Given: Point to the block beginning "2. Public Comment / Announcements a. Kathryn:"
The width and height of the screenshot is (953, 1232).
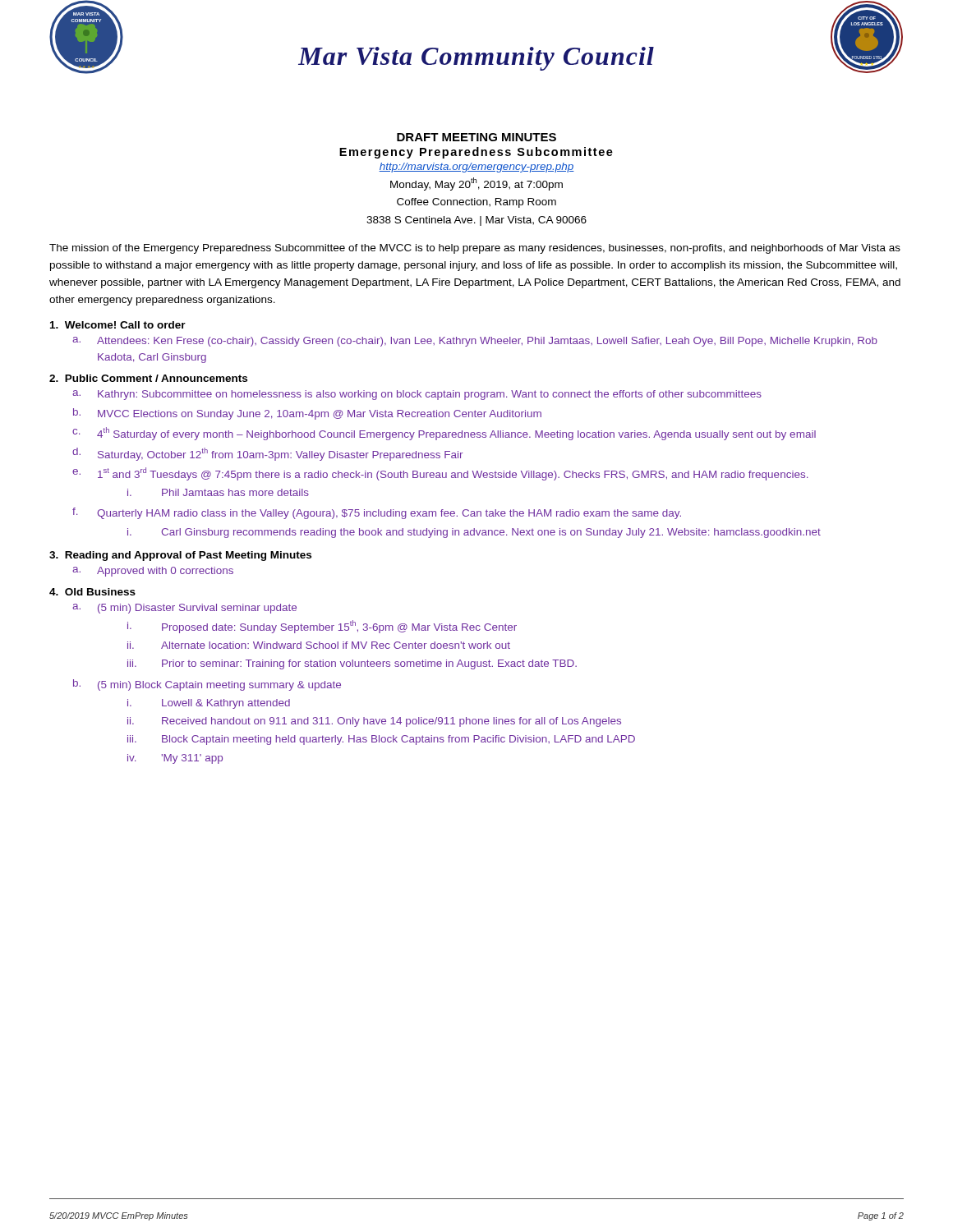Looking at the screenshot, I should 148,378.
